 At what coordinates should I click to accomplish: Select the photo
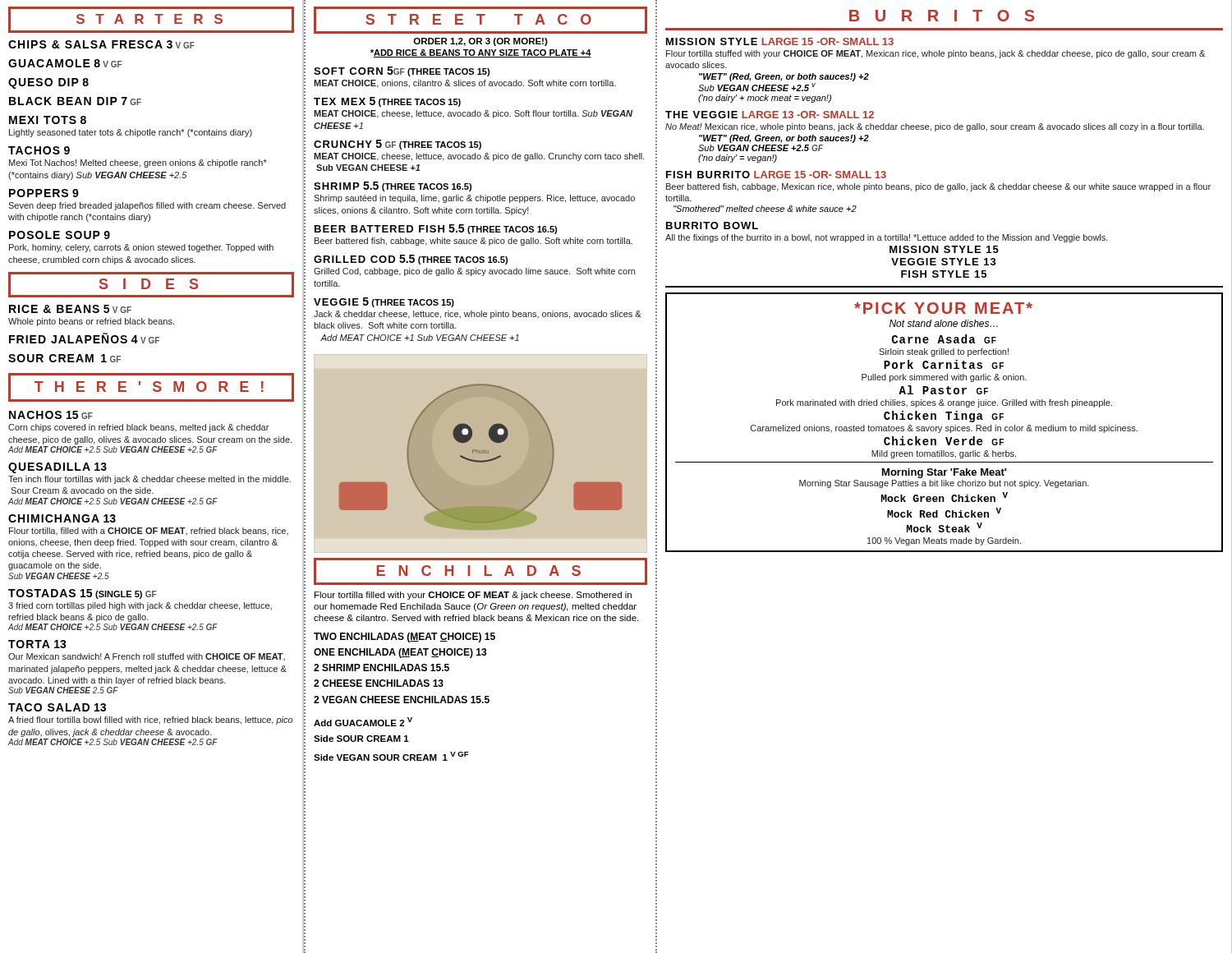pos(480,453)
